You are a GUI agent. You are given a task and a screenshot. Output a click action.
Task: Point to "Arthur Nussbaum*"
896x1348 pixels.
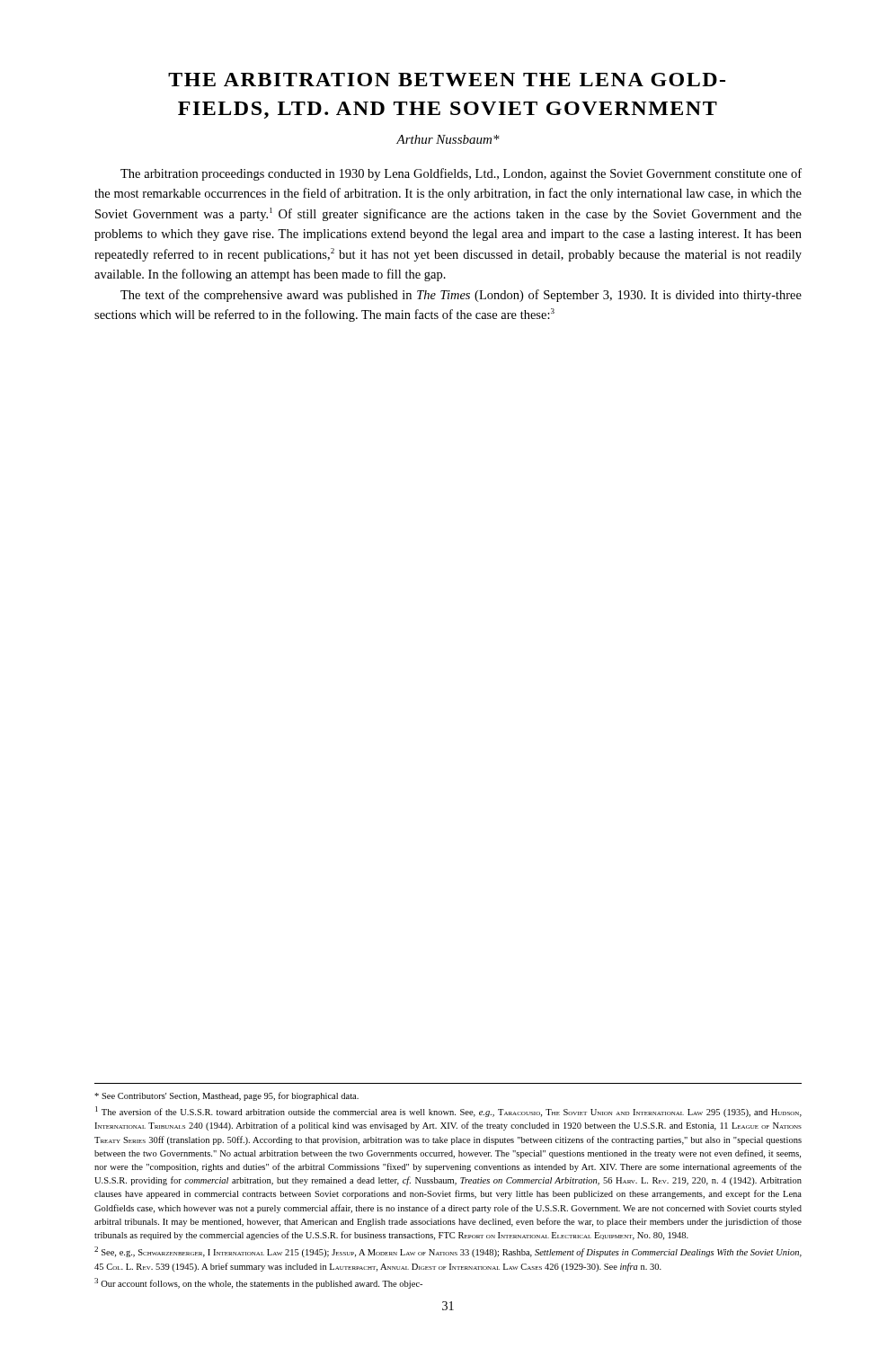[448, 139]
